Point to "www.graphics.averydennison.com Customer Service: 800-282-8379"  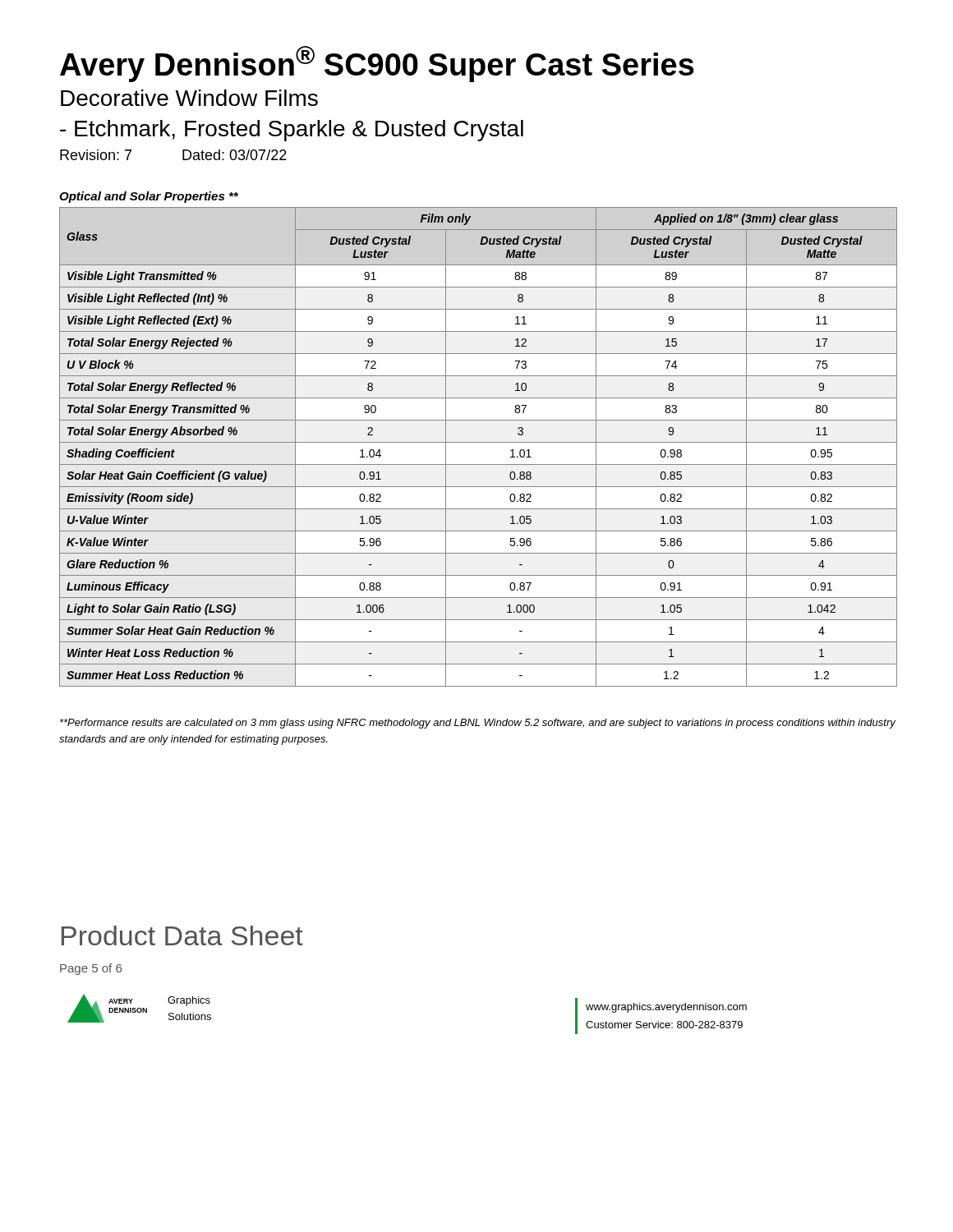pos(667,1016)
